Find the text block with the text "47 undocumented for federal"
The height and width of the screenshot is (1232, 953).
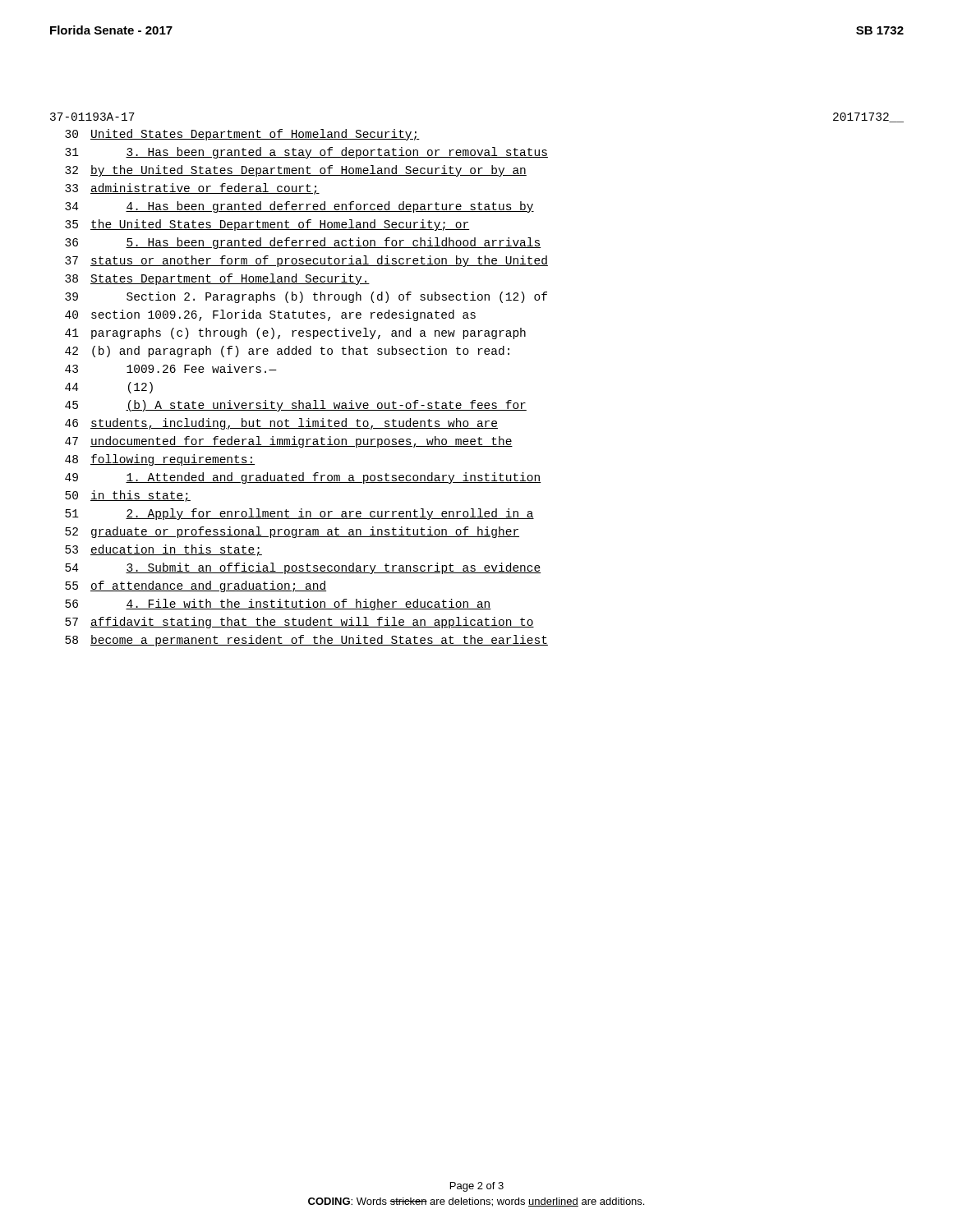point(476,442)
